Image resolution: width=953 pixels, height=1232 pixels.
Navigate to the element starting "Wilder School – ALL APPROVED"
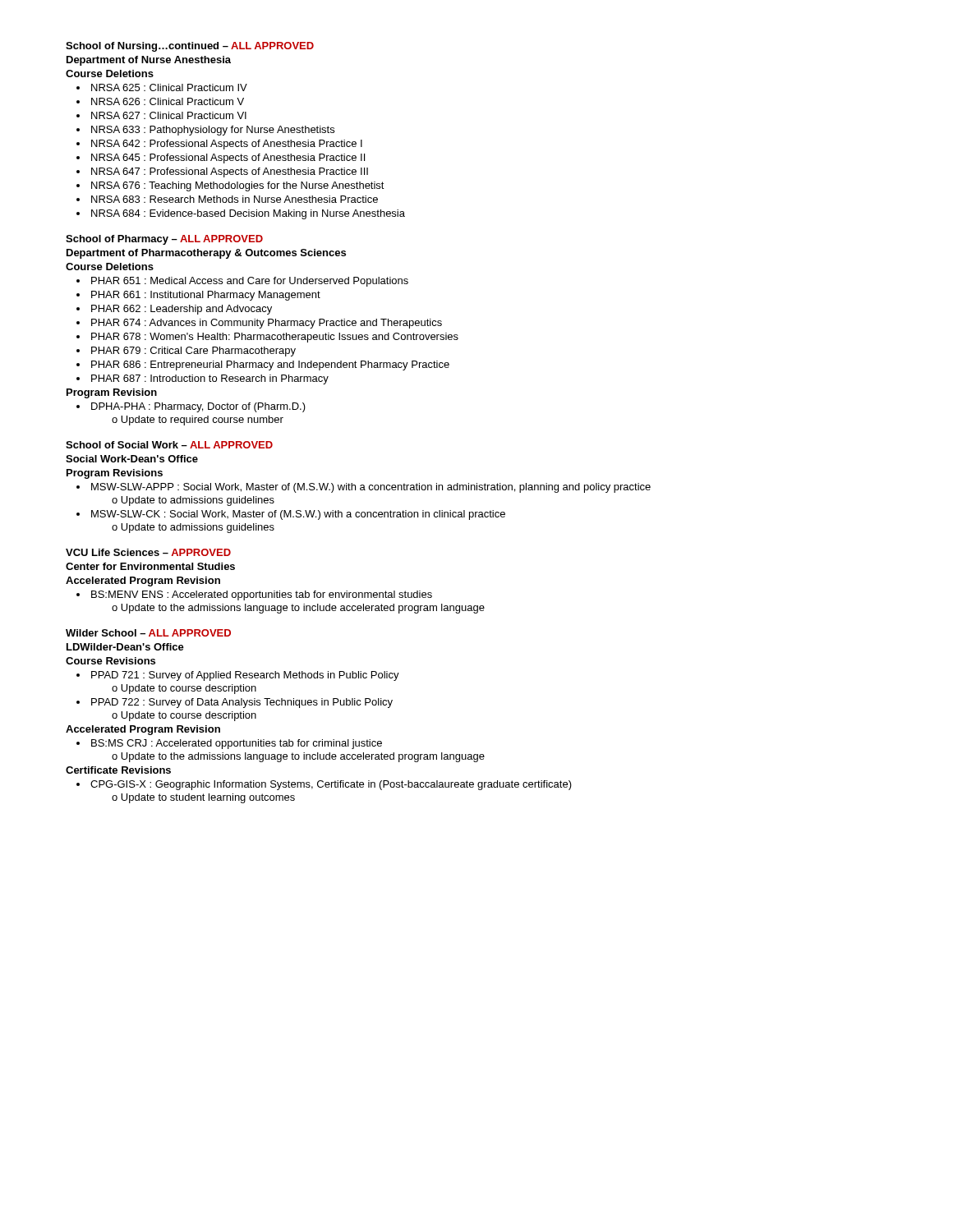[149, 633]
